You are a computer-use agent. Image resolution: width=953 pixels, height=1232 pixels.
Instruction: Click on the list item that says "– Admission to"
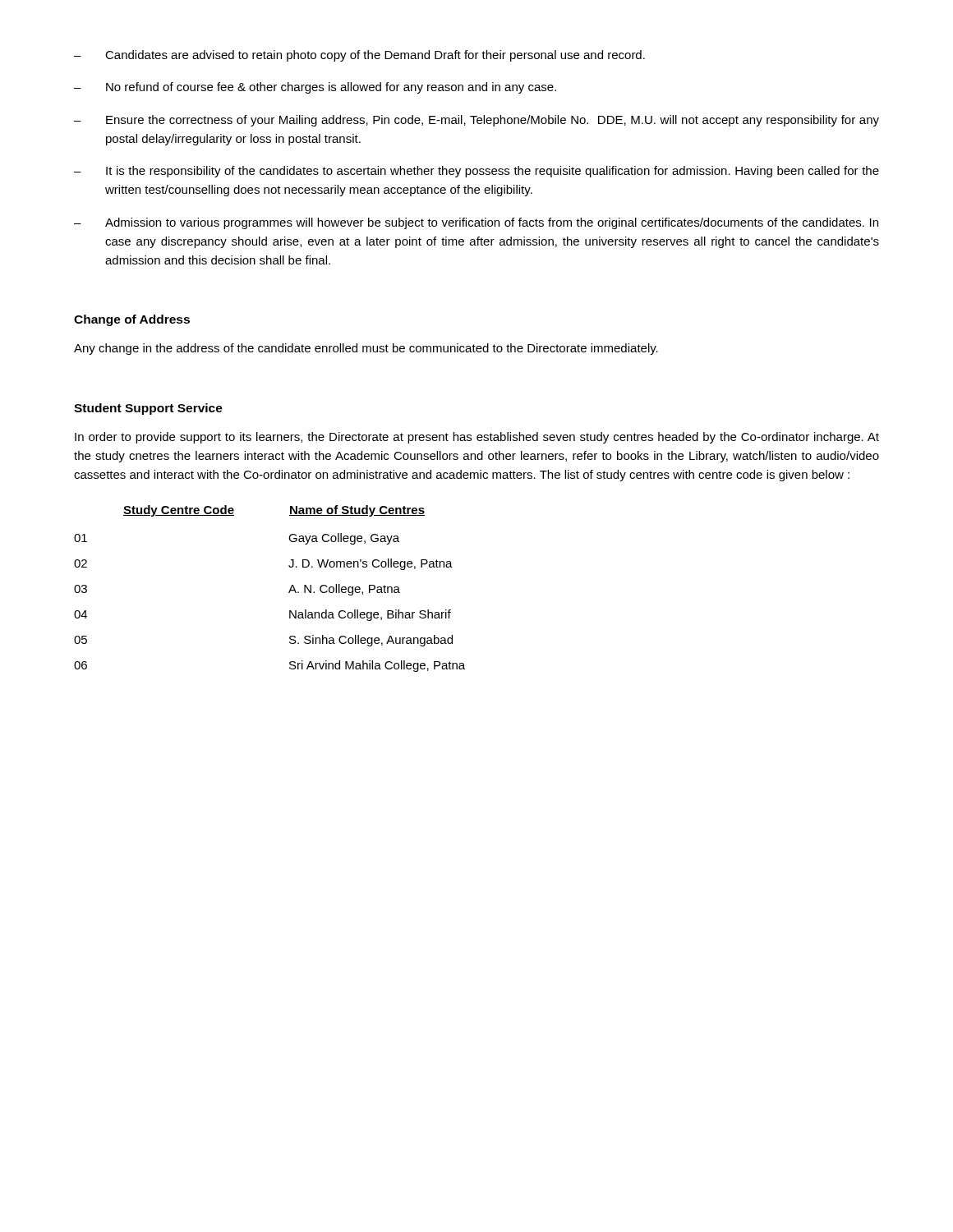476,241
